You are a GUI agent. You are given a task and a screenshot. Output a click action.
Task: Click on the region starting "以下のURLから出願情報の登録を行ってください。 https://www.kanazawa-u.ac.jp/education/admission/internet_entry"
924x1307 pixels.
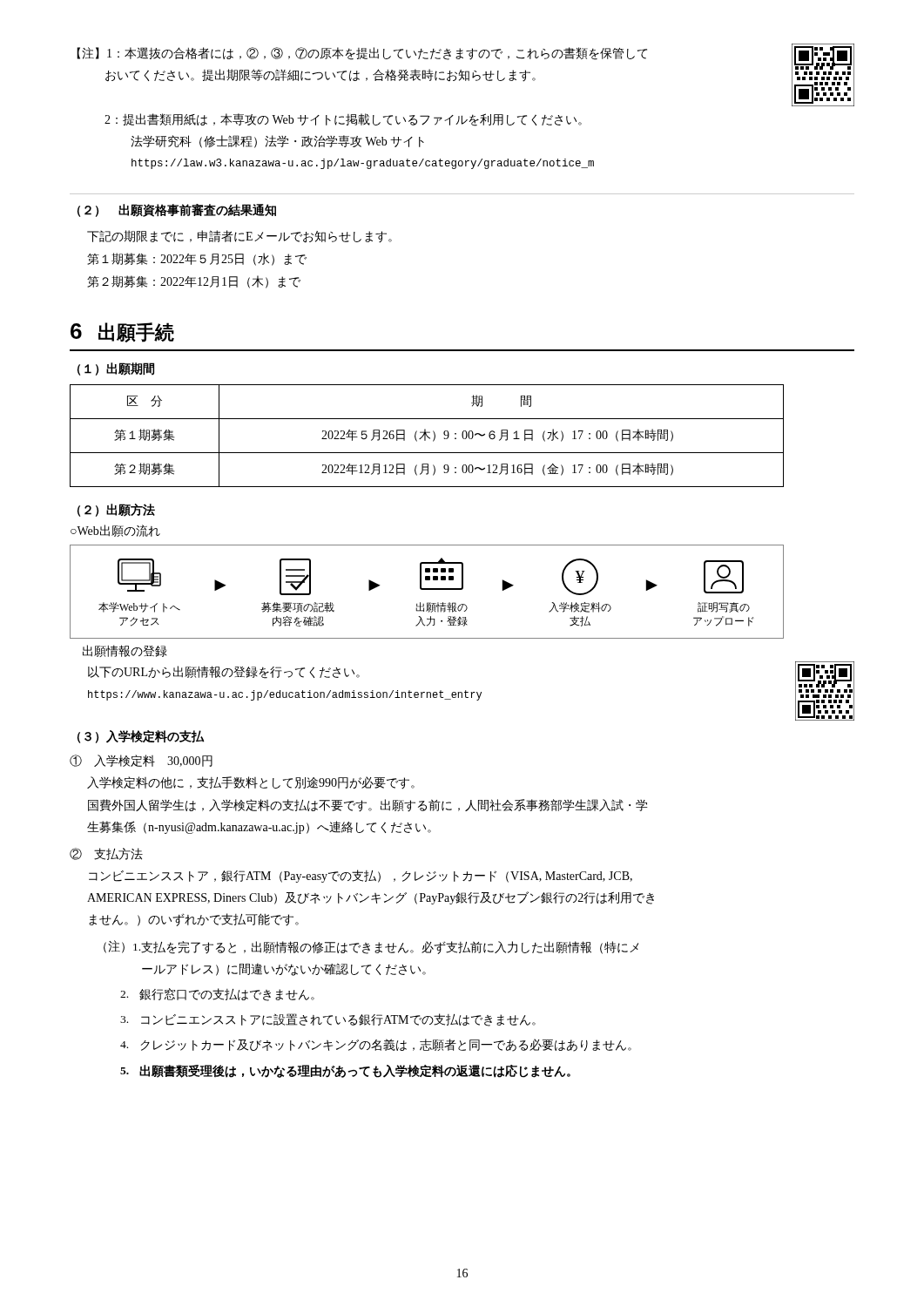(x=471, y=691)
